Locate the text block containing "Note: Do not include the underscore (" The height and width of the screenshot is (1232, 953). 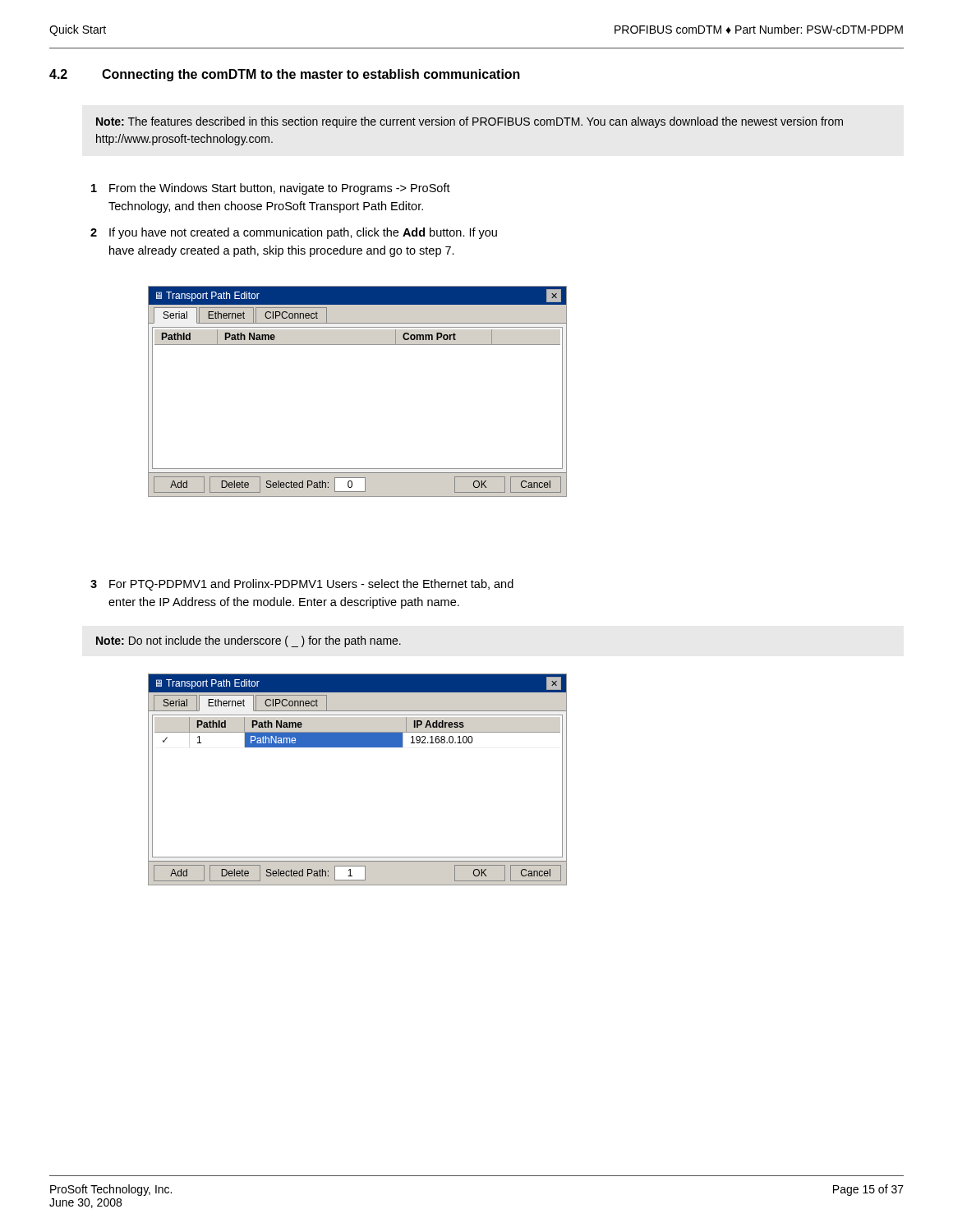coord(249,641)
